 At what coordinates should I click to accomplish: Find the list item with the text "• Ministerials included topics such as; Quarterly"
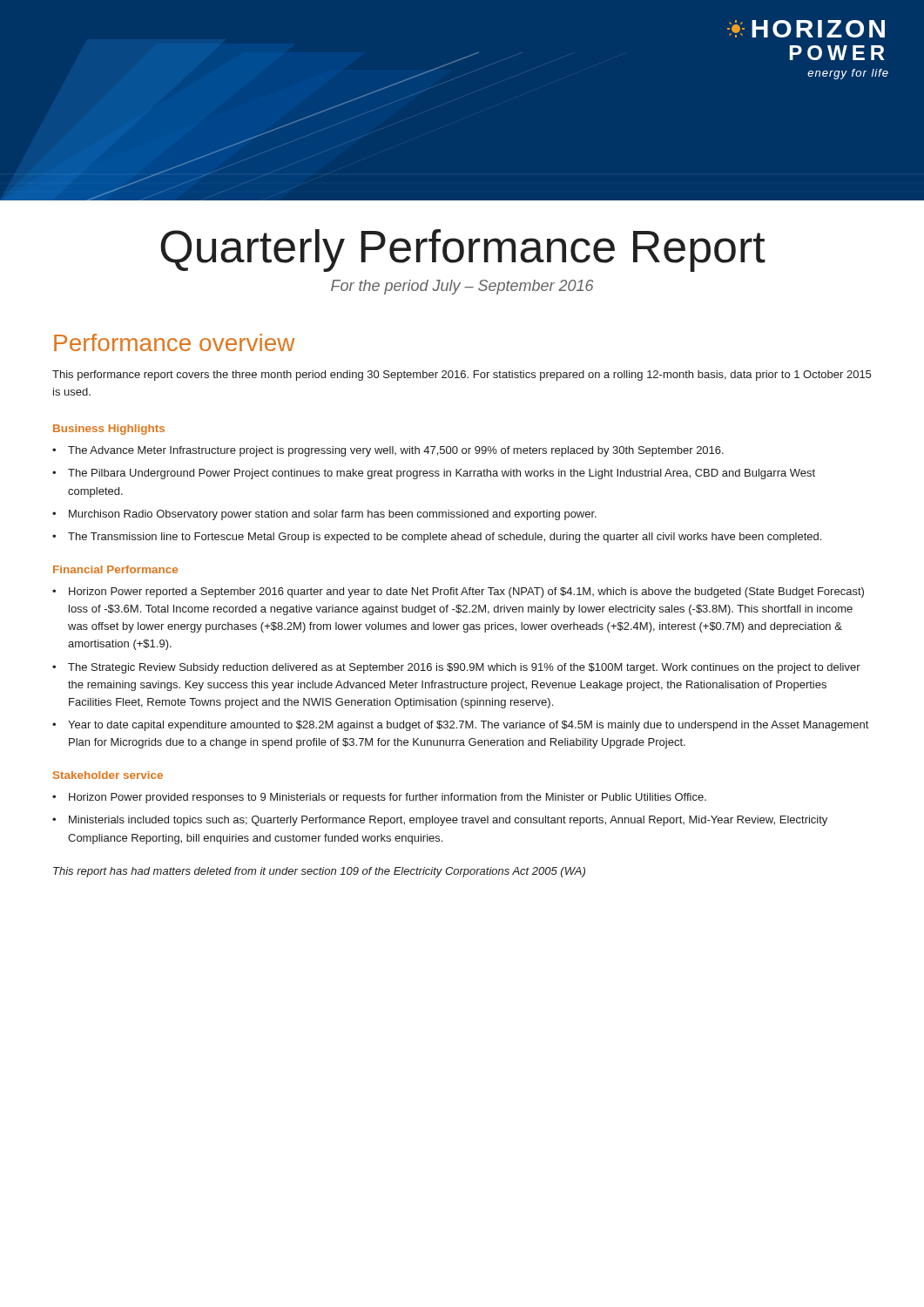pyautogui.click(x=440, y=828)
